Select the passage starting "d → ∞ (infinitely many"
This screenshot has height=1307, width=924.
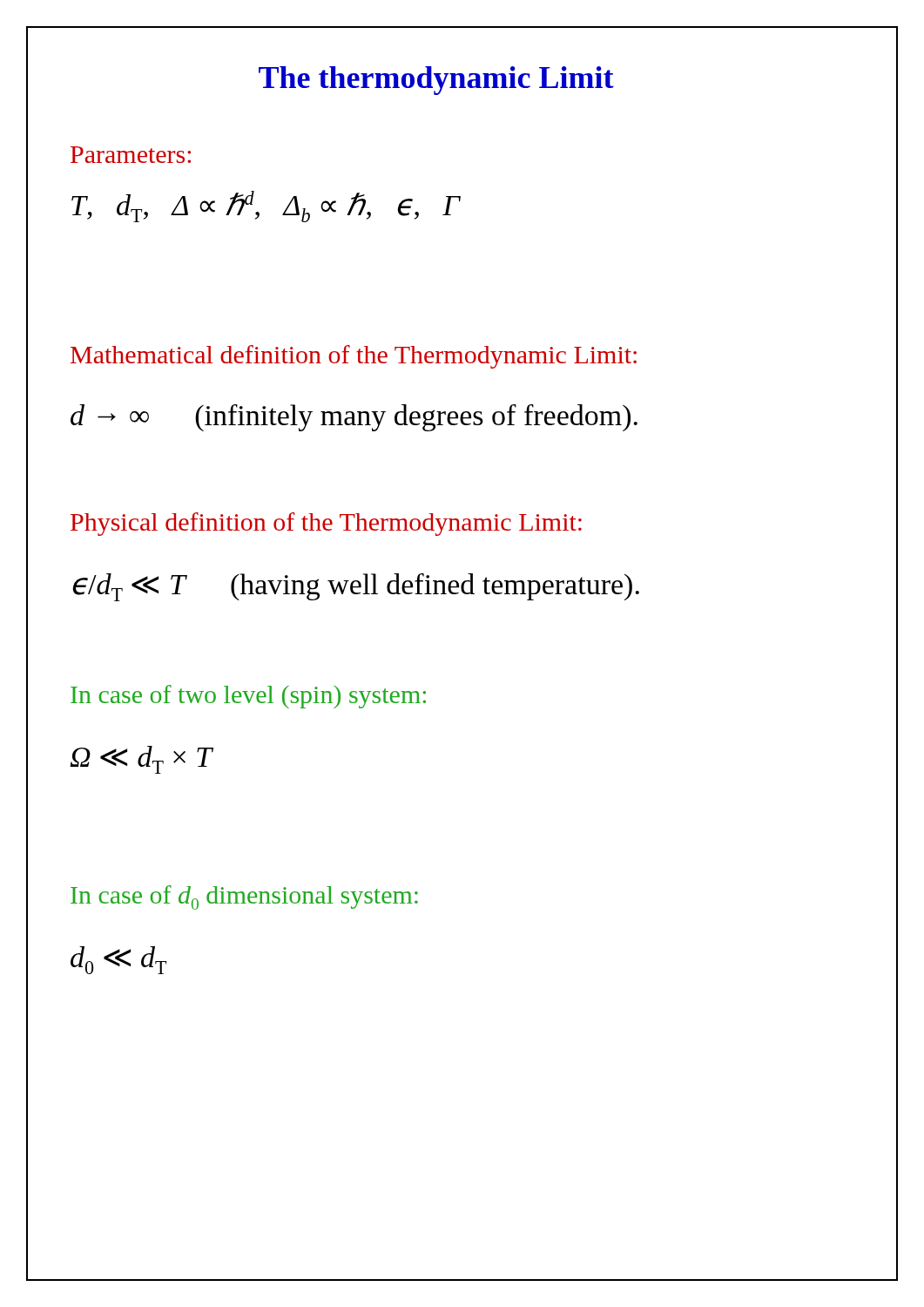(354, 415)
